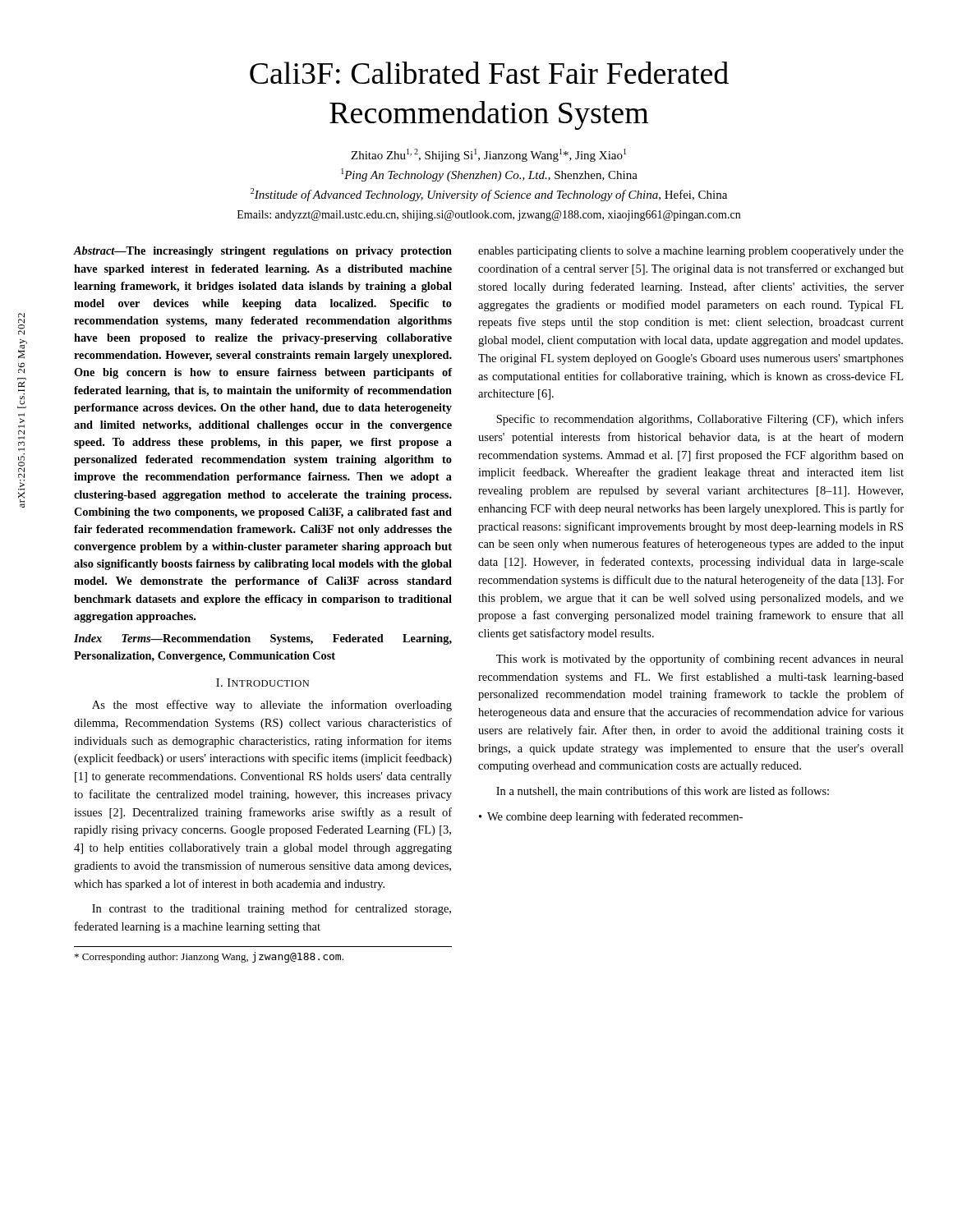This screenshot has width=953, height=1232.
Task: Find the footnote that says "Corresponding author: Jianzong"
Action: tap(209, 956)
